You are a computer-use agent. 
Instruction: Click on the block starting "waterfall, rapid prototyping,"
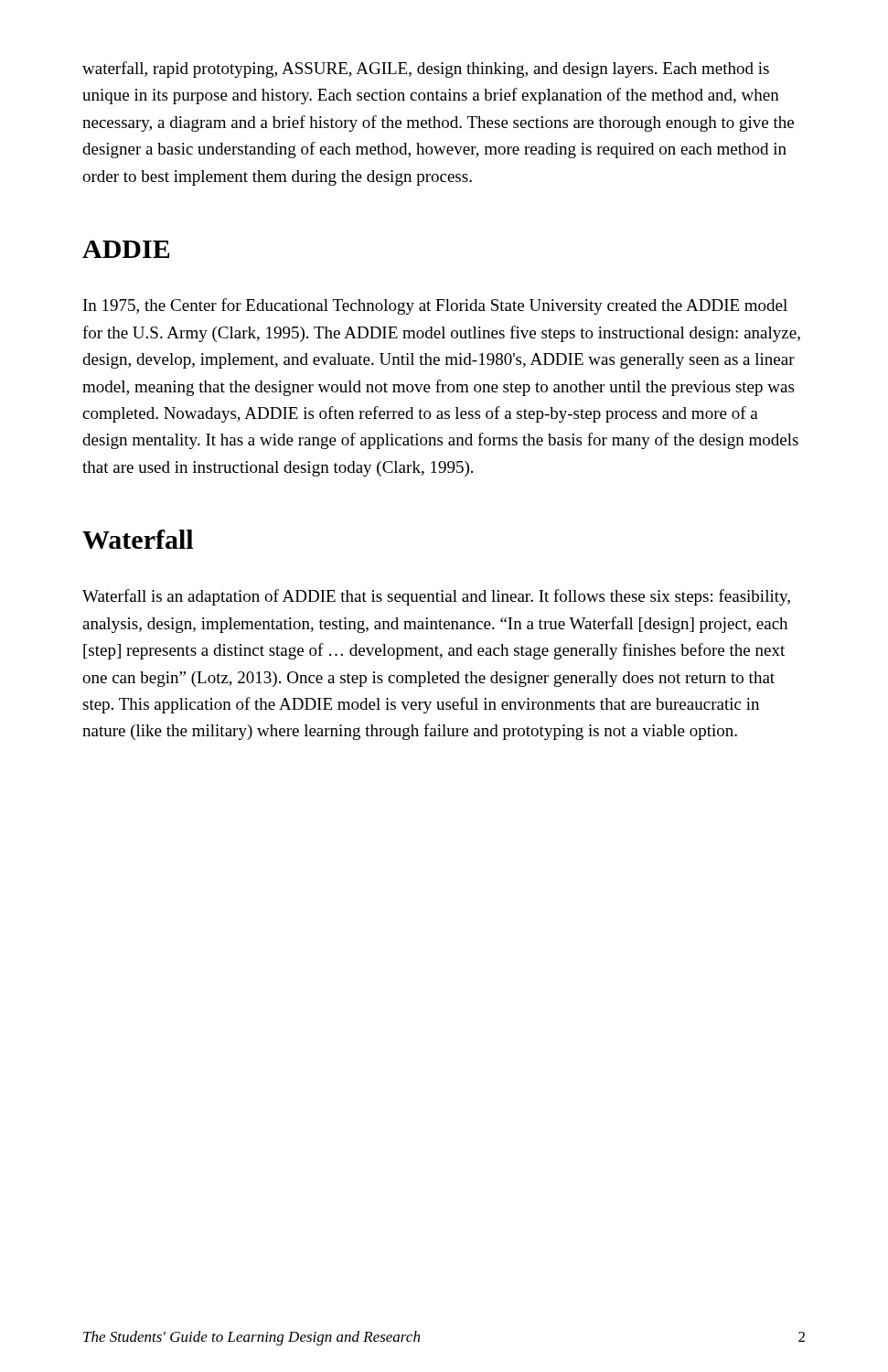tap(444, 122)
